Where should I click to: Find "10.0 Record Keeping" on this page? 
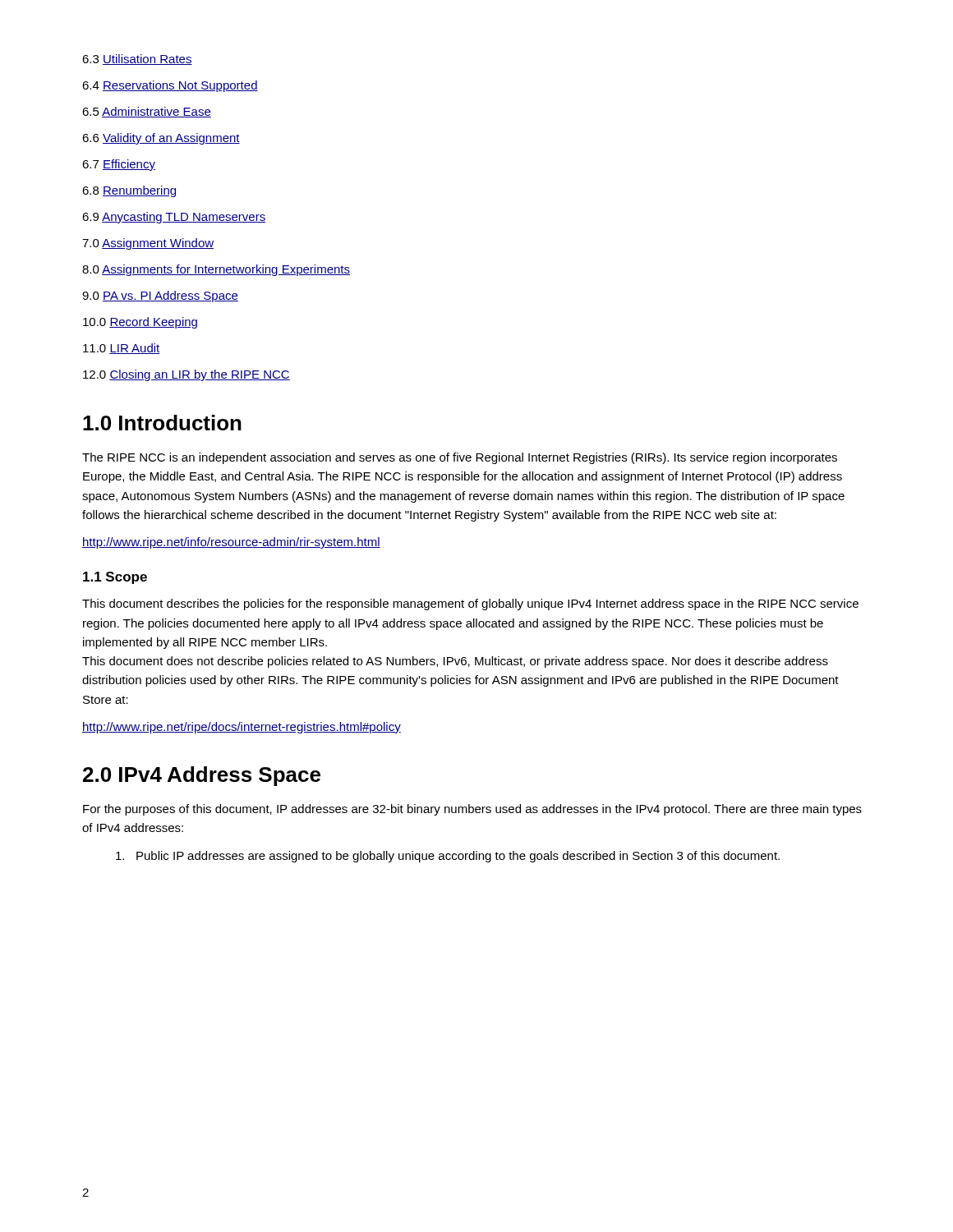(140, 323)
